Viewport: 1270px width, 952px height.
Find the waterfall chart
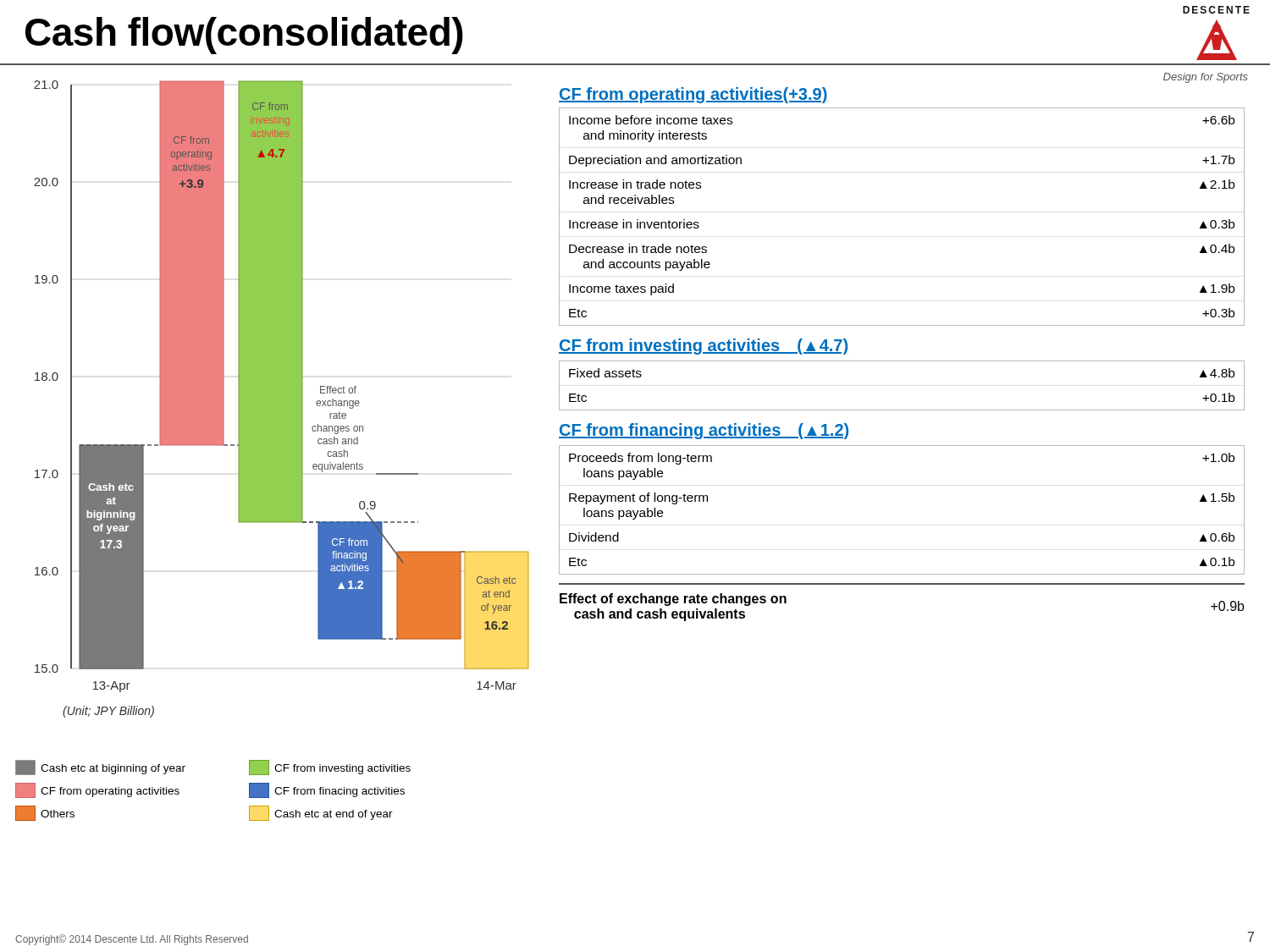(x=274, y=415)
